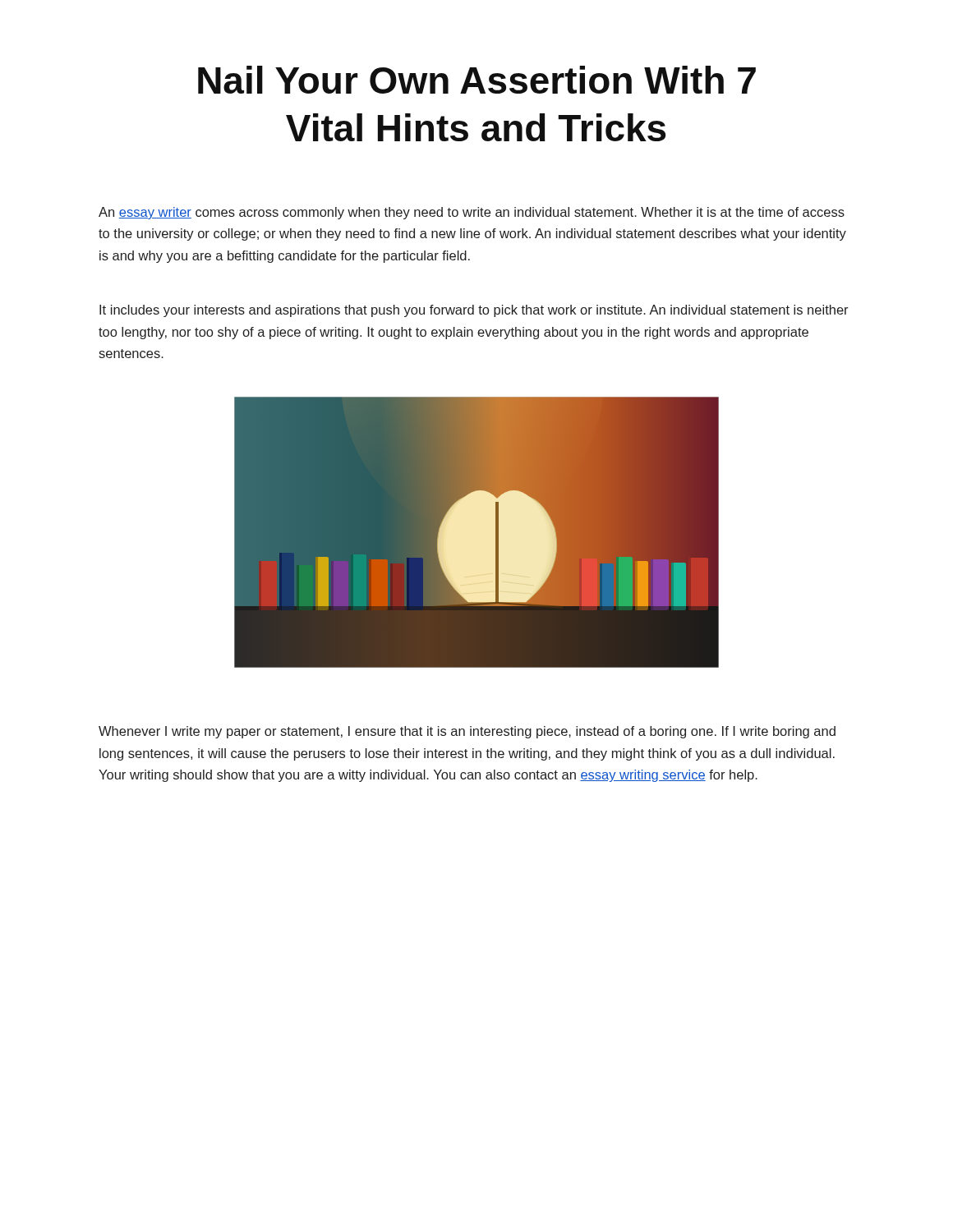953x1232 pixels.
Task: Select the element starting "Nail Your Own Assertion With 7Vital Hints and"
Action: [x=476, y=105]
